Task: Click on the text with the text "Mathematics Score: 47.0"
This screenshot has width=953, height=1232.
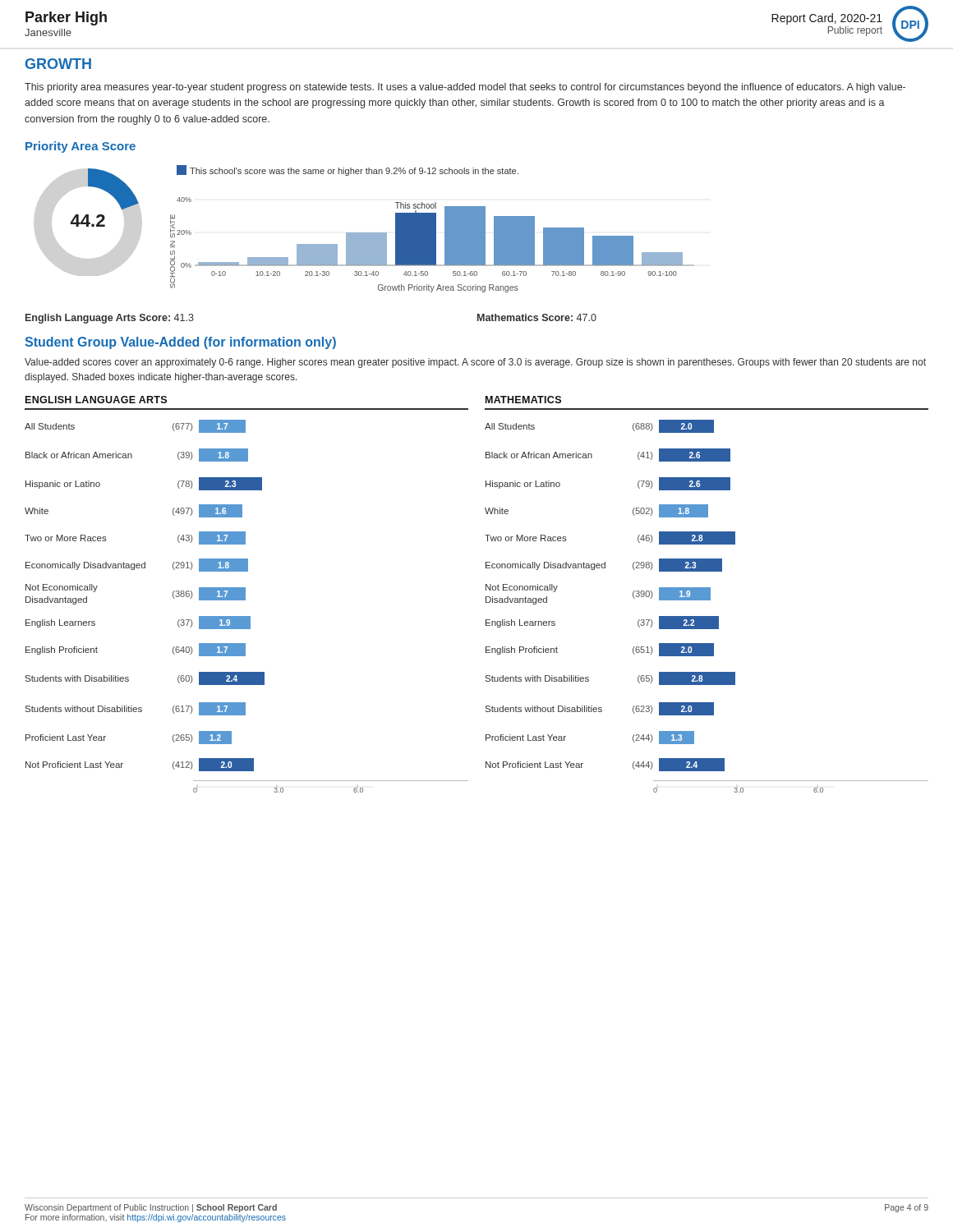Action: pos(536,318)
